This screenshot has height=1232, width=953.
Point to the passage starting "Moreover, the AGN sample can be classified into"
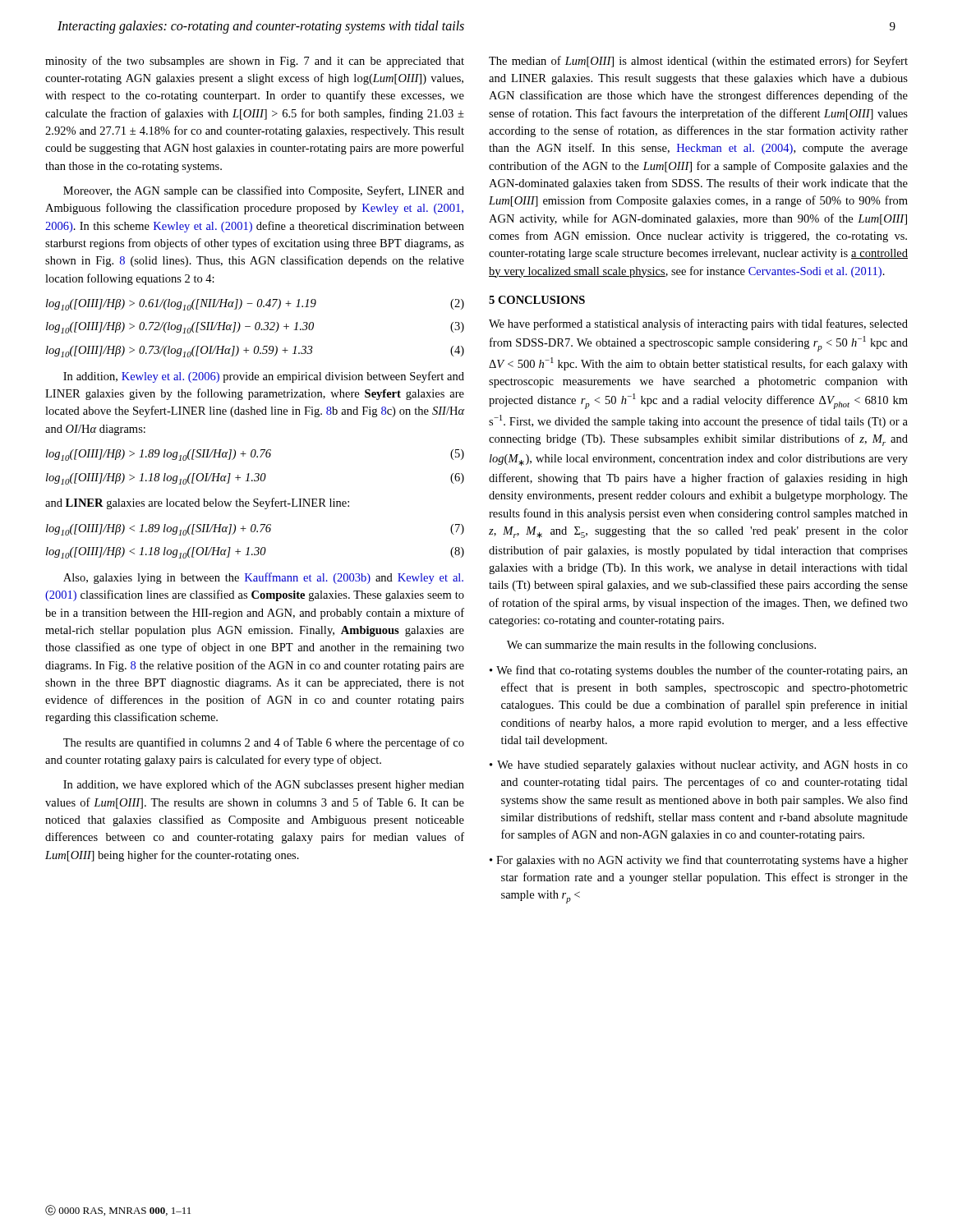(255, 235)
